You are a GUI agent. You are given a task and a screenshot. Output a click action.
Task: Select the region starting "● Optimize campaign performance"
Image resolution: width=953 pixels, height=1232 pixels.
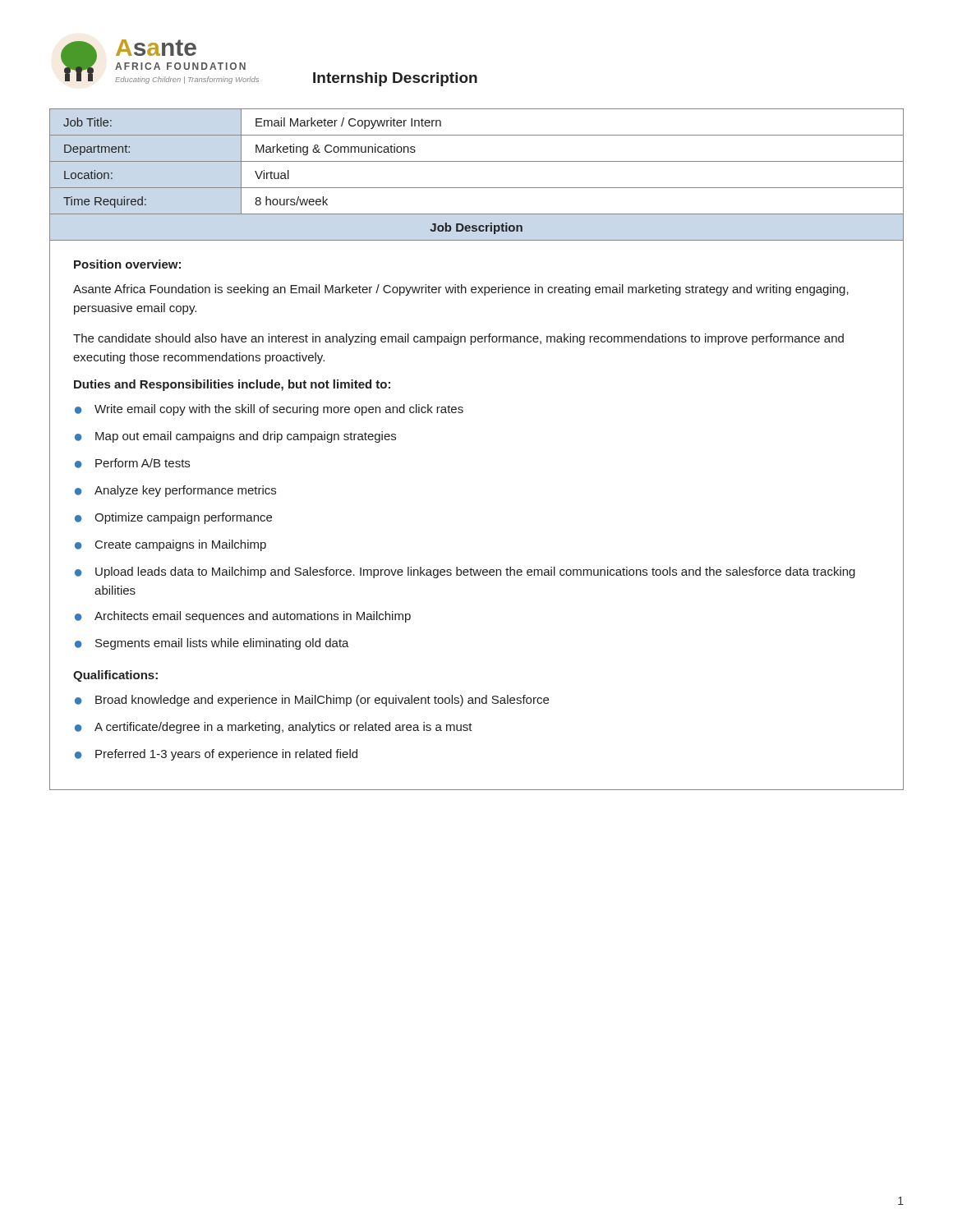tap(173, 518)
